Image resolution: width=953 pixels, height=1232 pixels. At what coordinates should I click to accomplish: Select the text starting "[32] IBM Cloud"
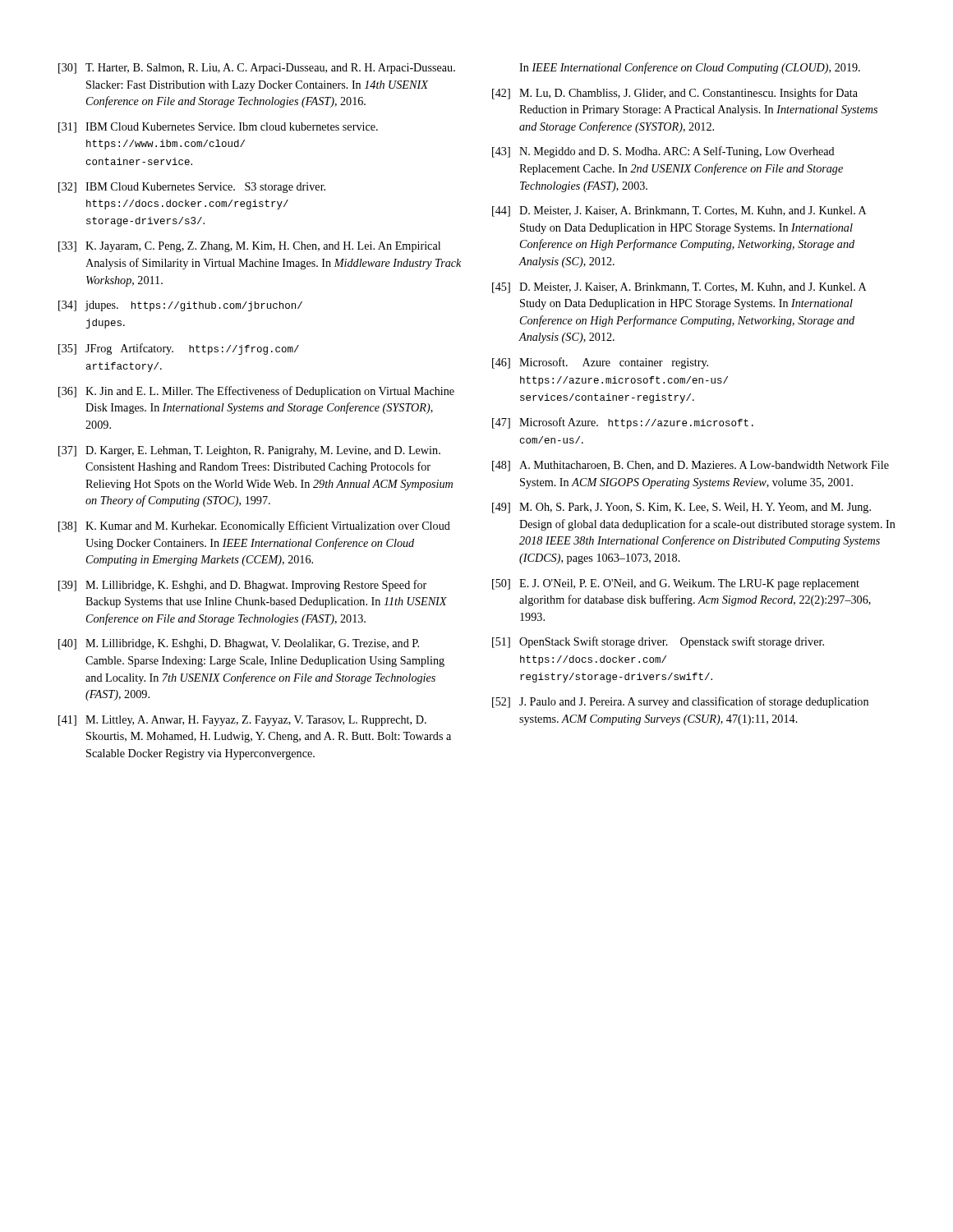(260, 204)
